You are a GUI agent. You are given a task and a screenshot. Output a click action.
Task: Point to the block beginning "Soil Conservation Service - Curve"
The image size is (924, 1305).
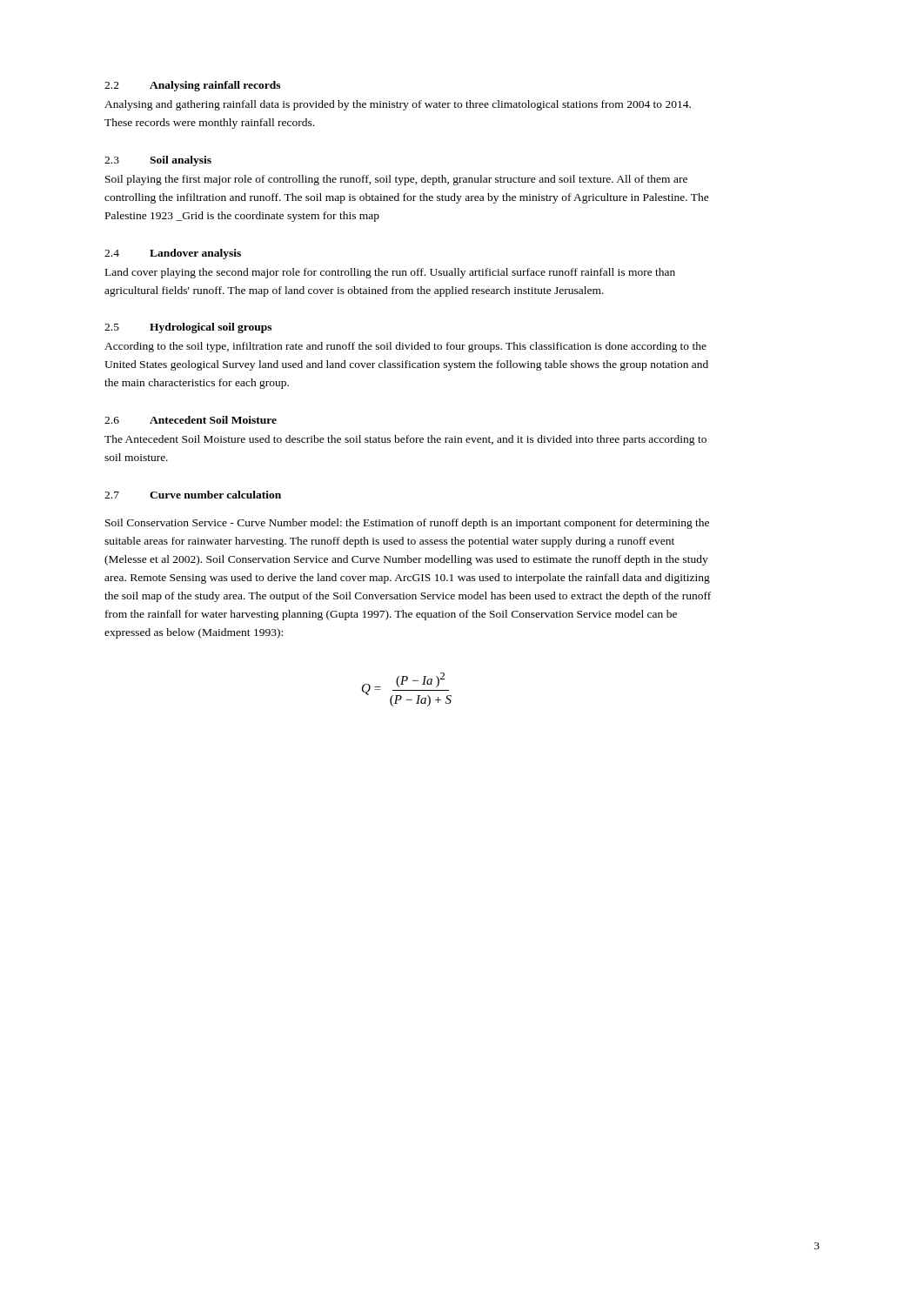(408, 577)
